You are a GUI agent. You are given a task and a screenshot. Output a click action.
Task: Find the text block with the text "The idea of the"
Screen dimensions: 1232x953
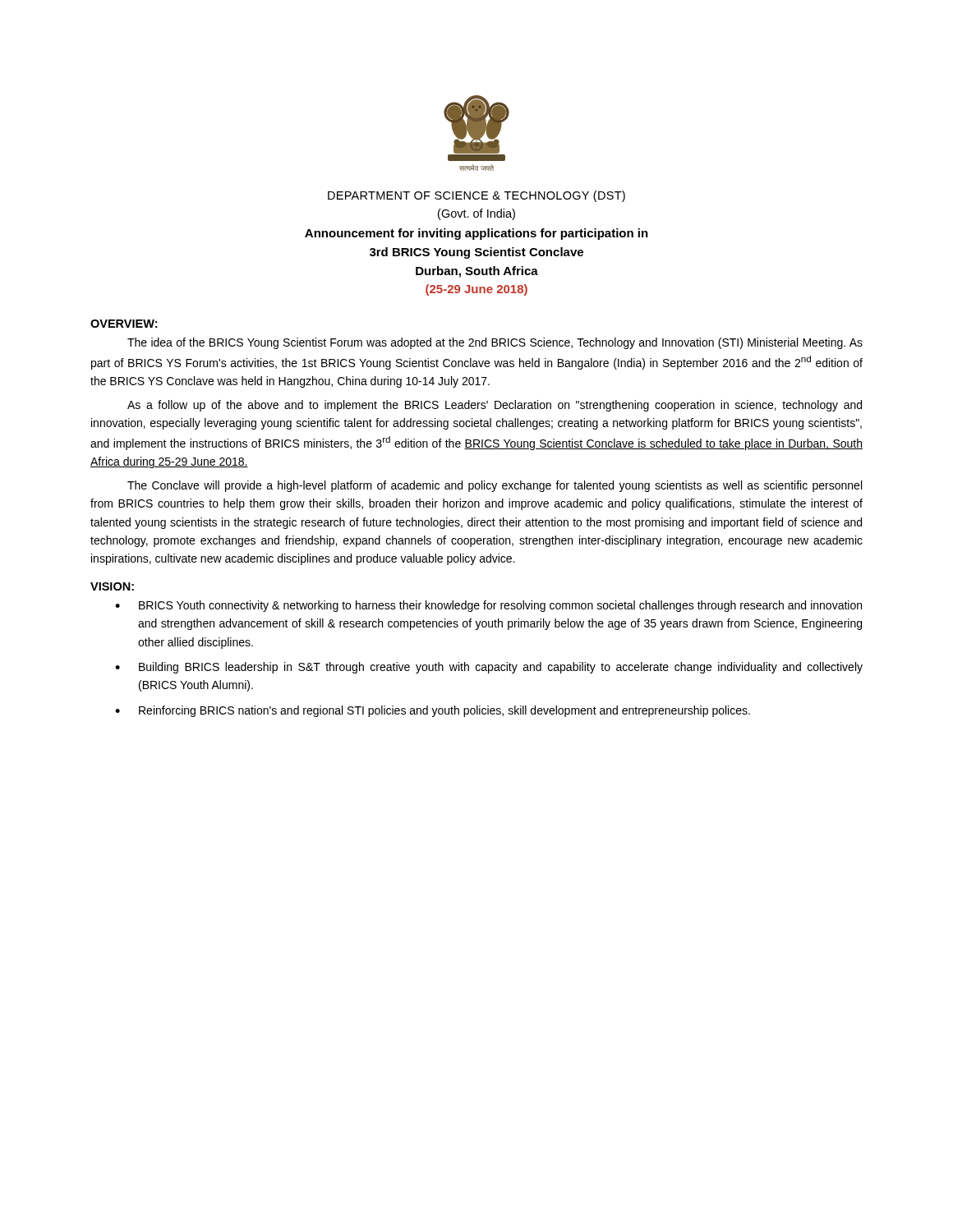[476, 451]
